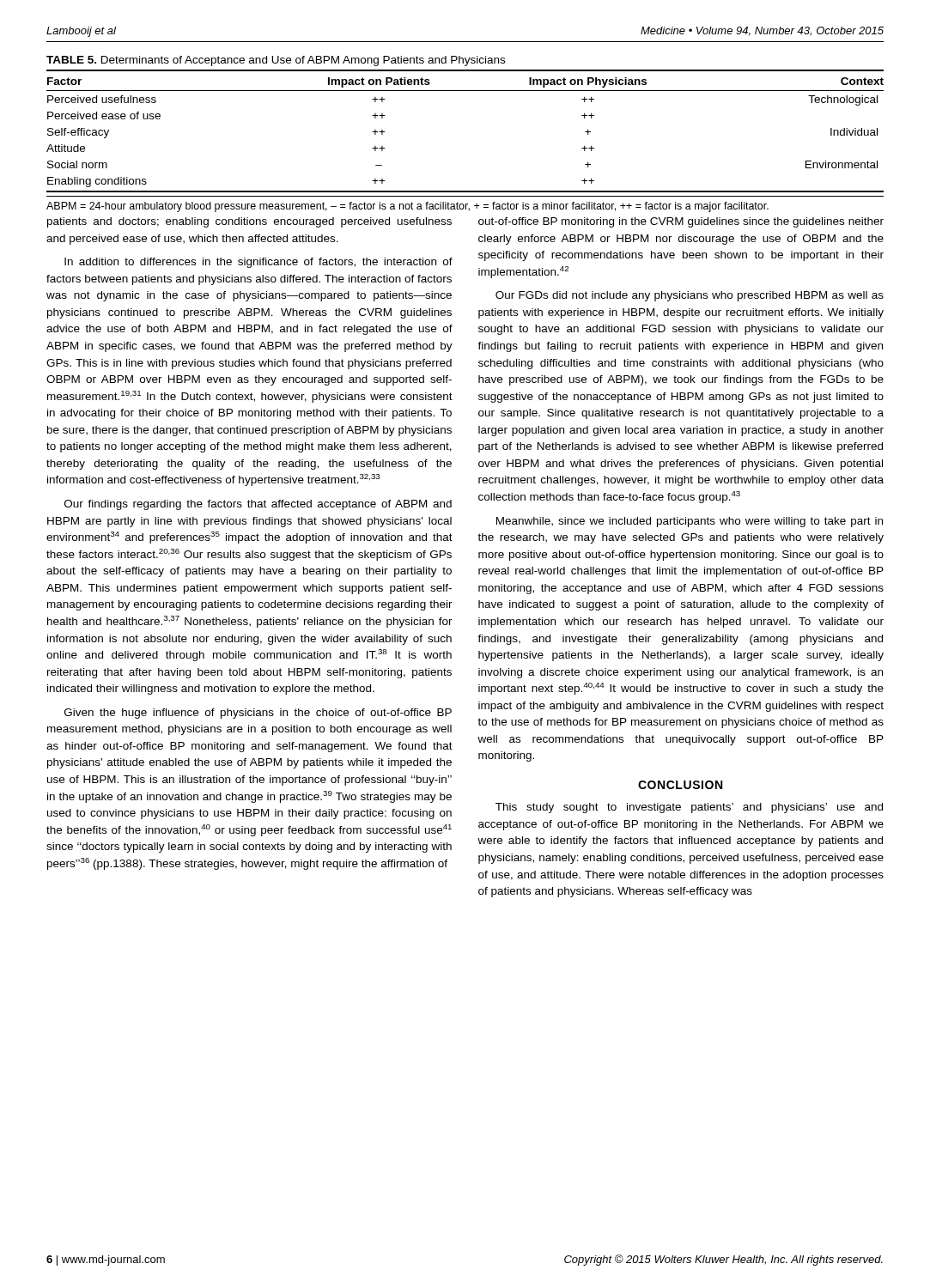Select a section header

pyautogui.click(x=681, y=785)
